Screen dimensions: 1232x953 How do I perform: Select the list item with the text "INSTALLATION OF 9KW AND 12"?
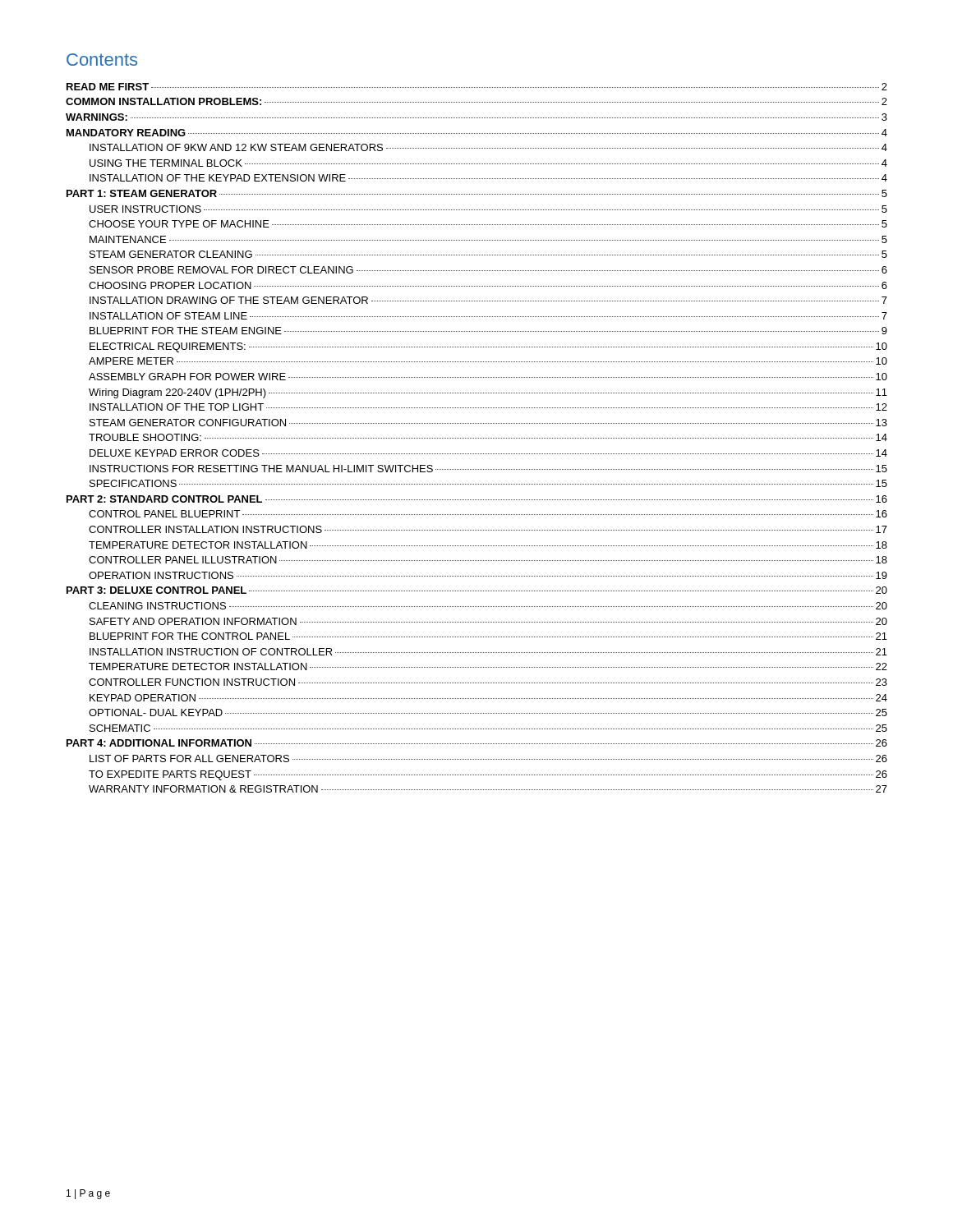pyautogui.click(x=476, y=148)
